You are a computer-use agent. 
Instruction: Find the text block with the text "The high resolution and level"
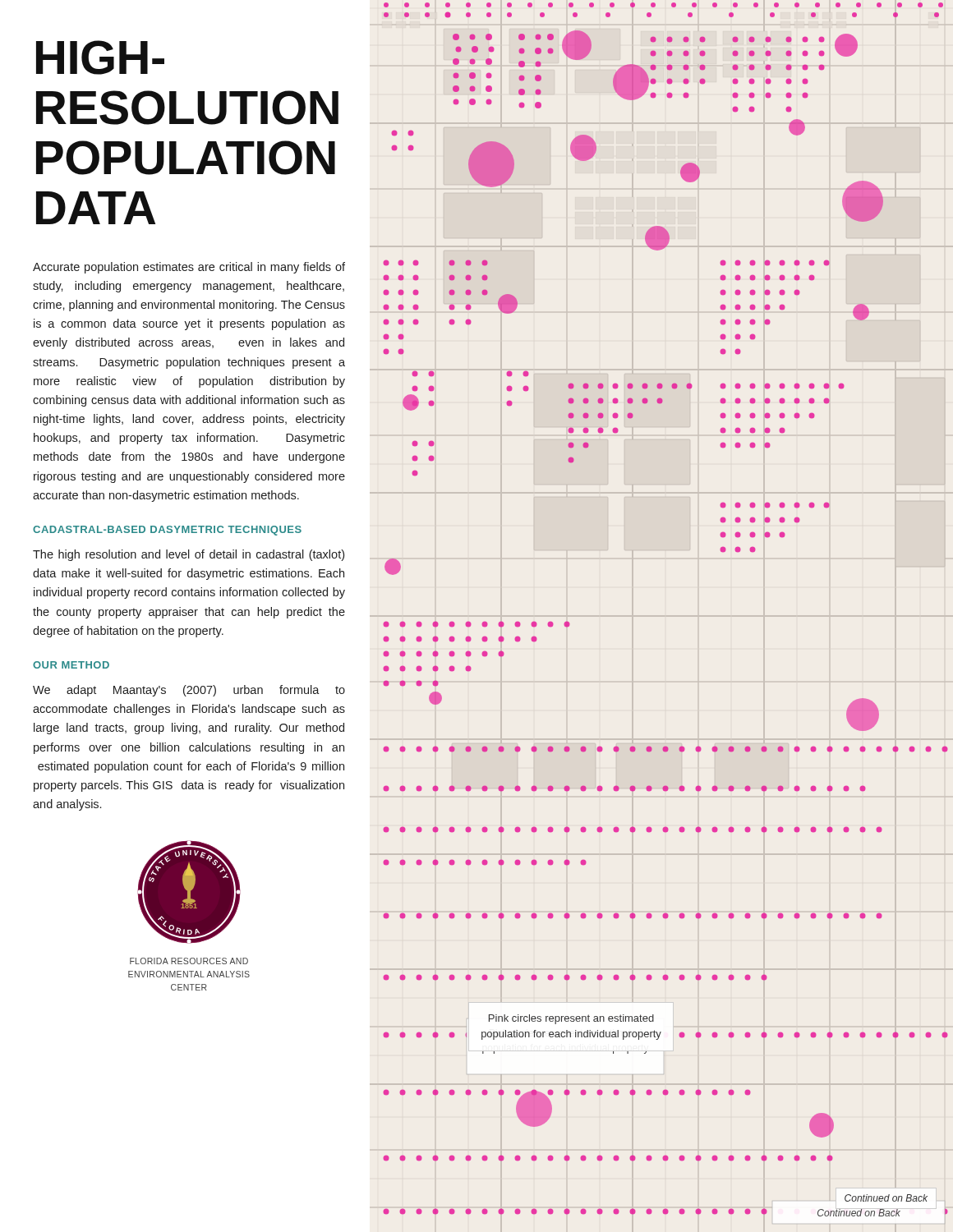click(x=189, y=593)
